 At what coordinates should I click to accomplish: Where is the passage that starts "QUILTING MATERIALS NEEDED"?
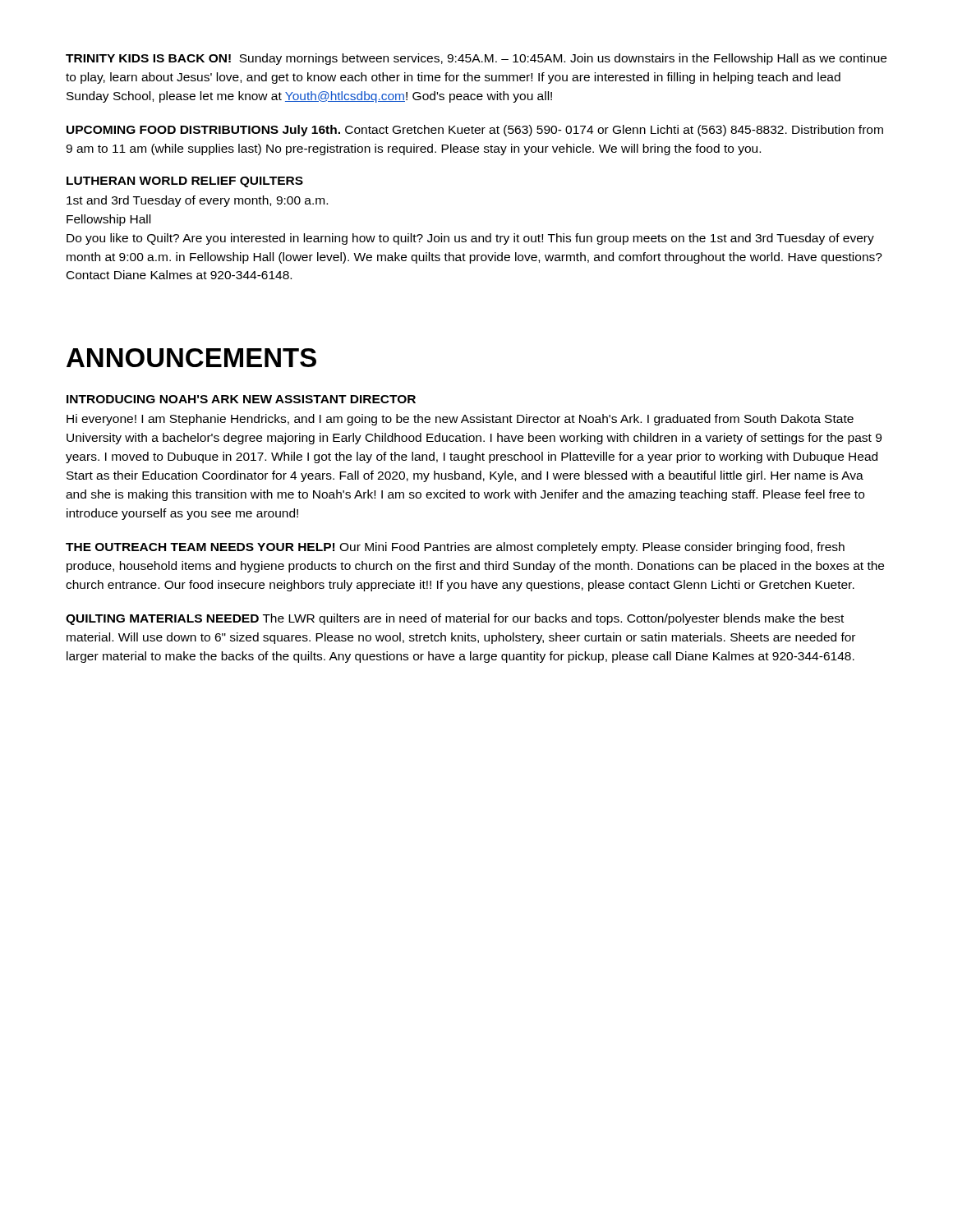coord(461,637)
